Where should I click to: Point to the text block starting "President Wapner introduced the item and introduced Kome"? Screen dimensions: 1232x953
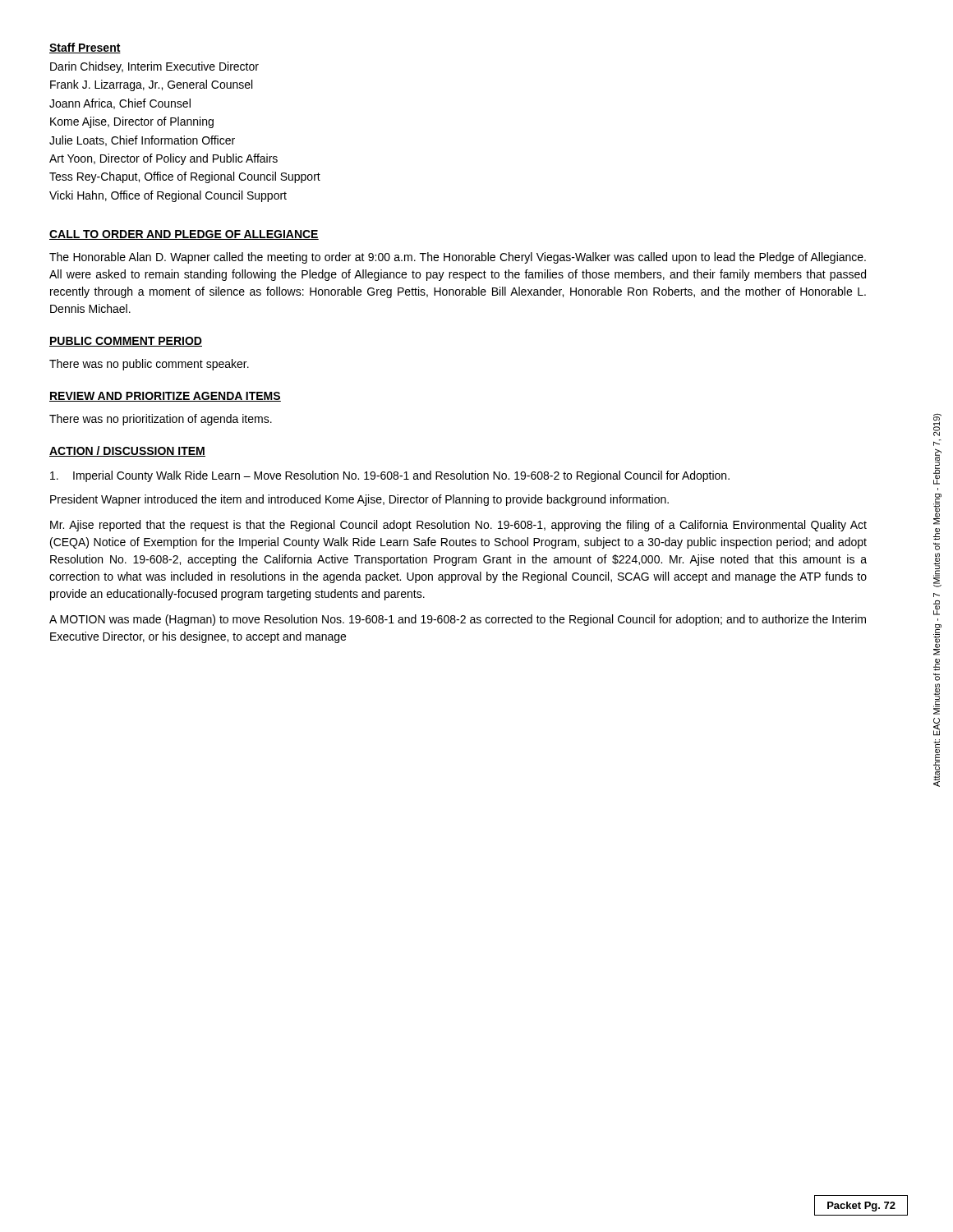[x=458, y=500]
